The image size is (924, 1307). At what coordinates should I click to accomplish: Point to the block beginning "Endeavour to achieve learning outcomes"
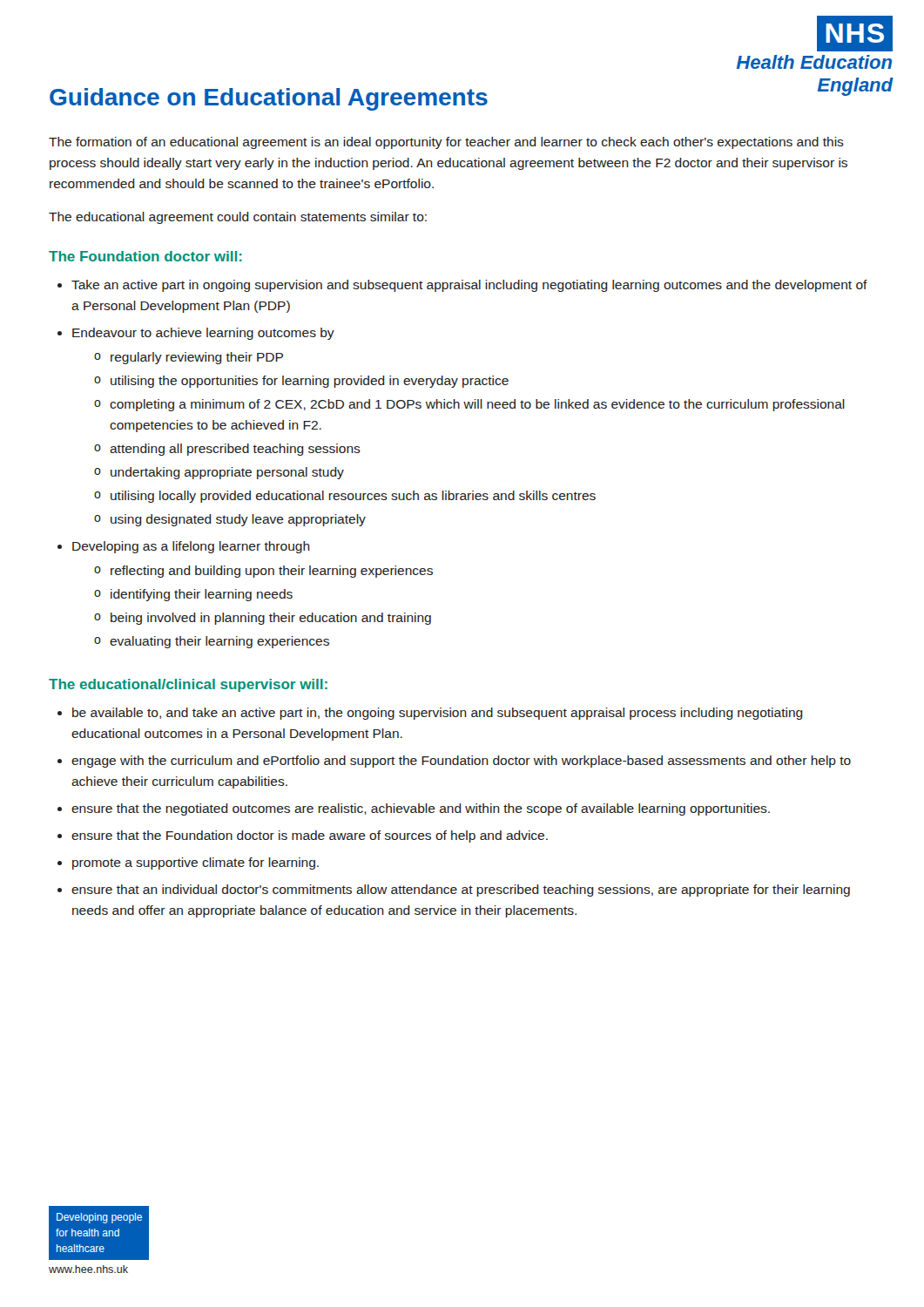[x=203, y=334]
